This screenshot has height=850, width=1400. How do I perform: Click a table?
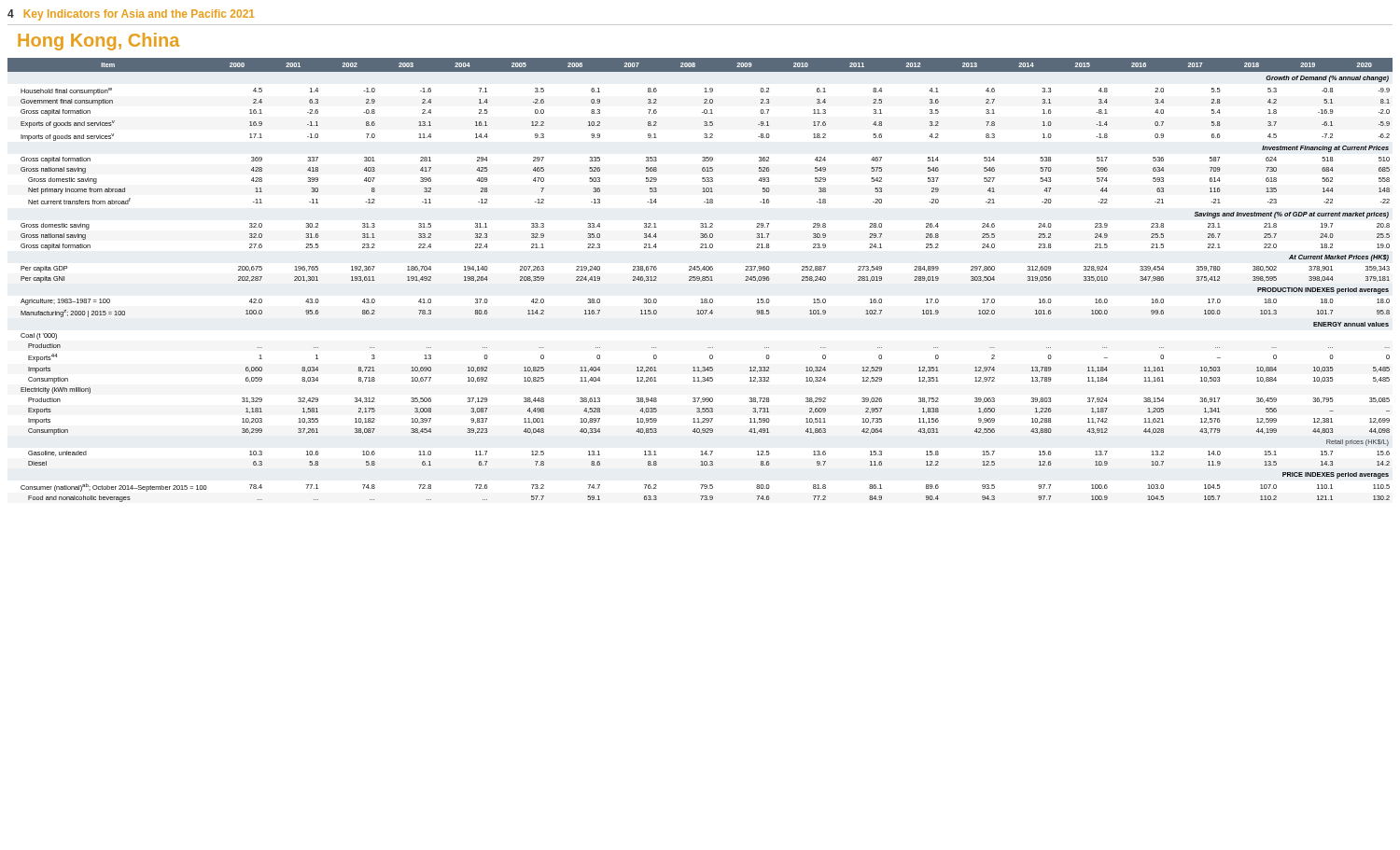click(700, 452)
